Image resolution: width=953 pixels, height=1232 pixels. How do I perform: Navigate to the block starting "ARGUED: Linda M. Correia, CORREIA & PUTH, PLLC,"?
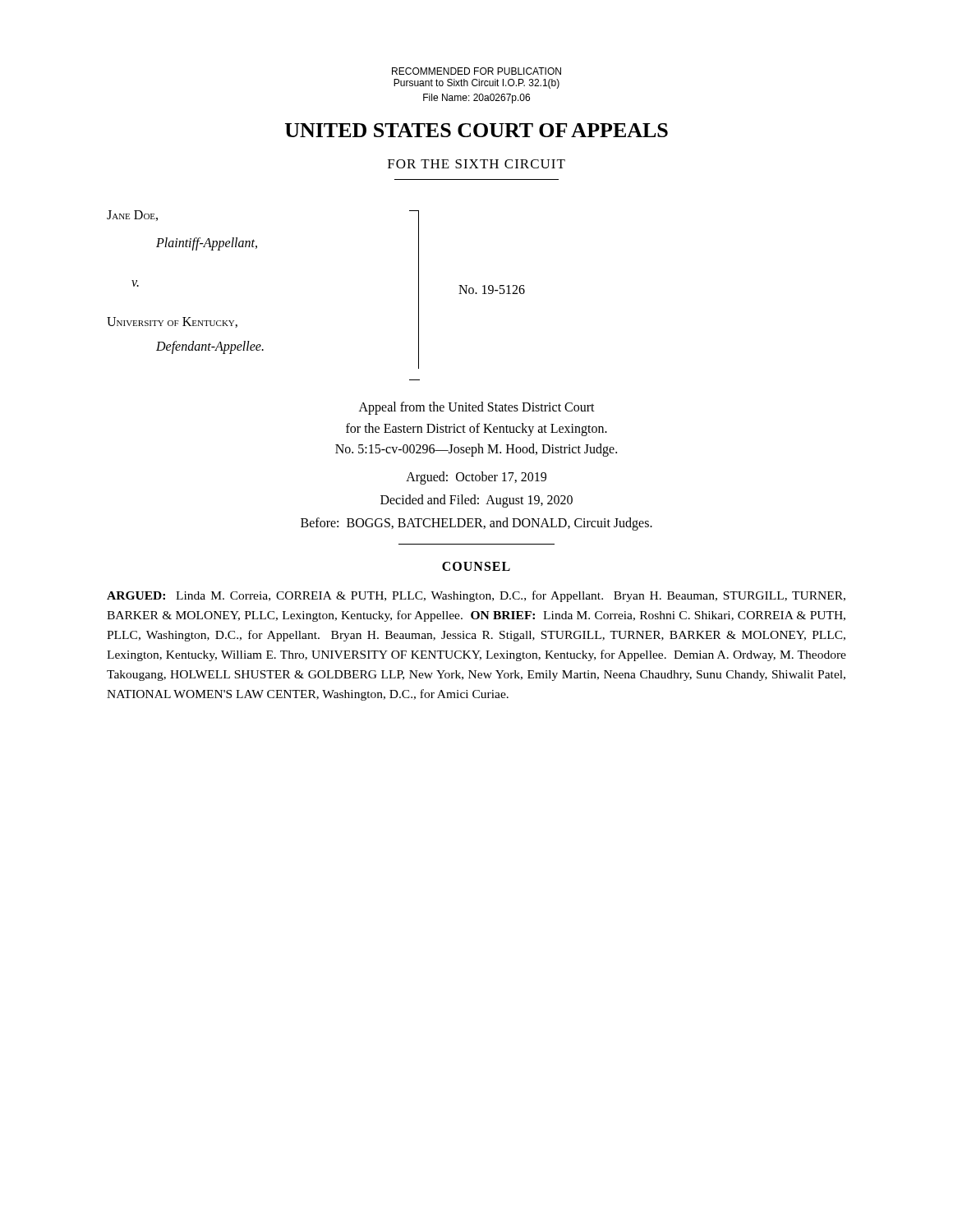476,644
